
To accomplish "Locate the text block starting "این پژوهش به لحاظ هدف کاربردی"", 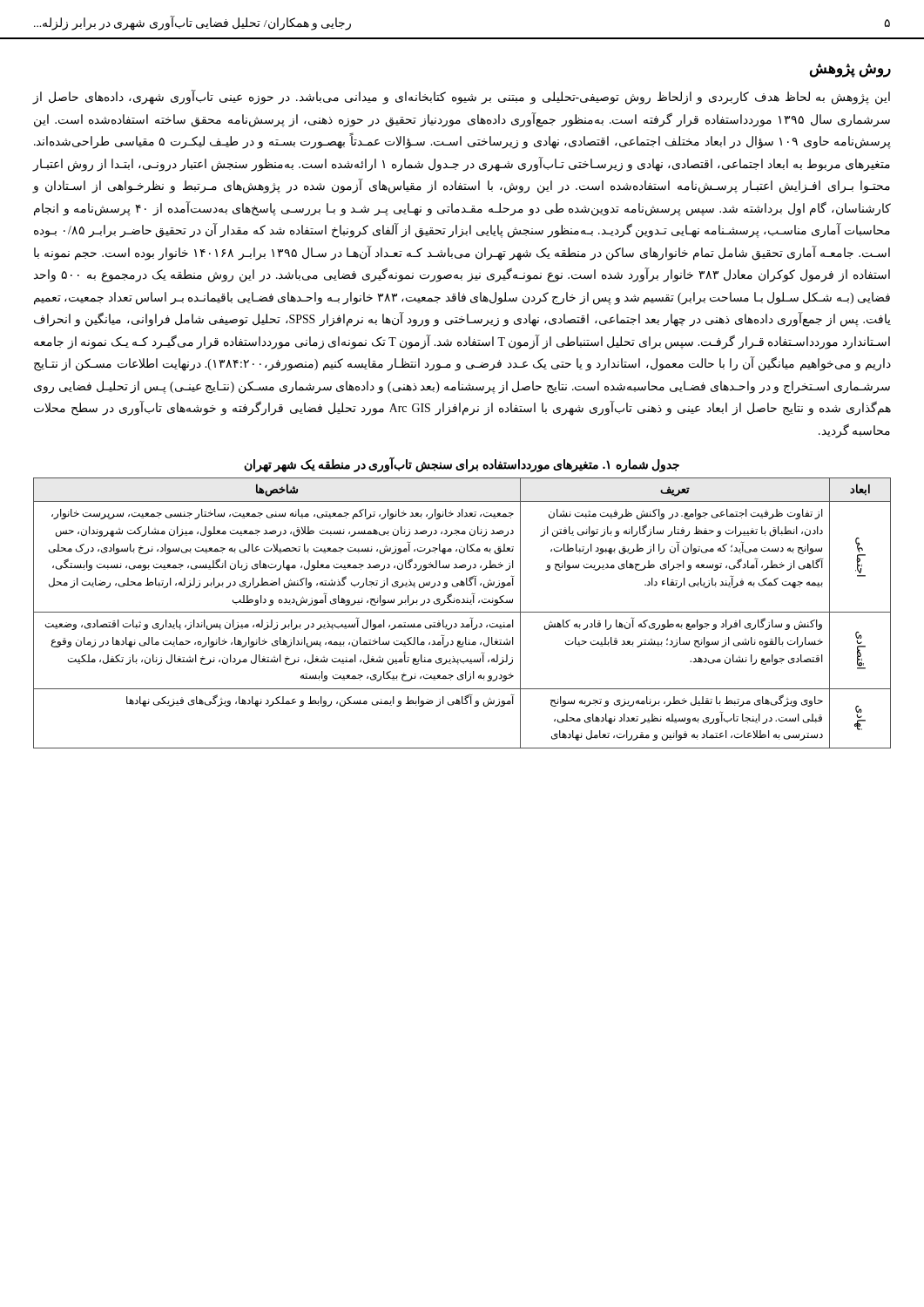I will [x=462, y=264].
